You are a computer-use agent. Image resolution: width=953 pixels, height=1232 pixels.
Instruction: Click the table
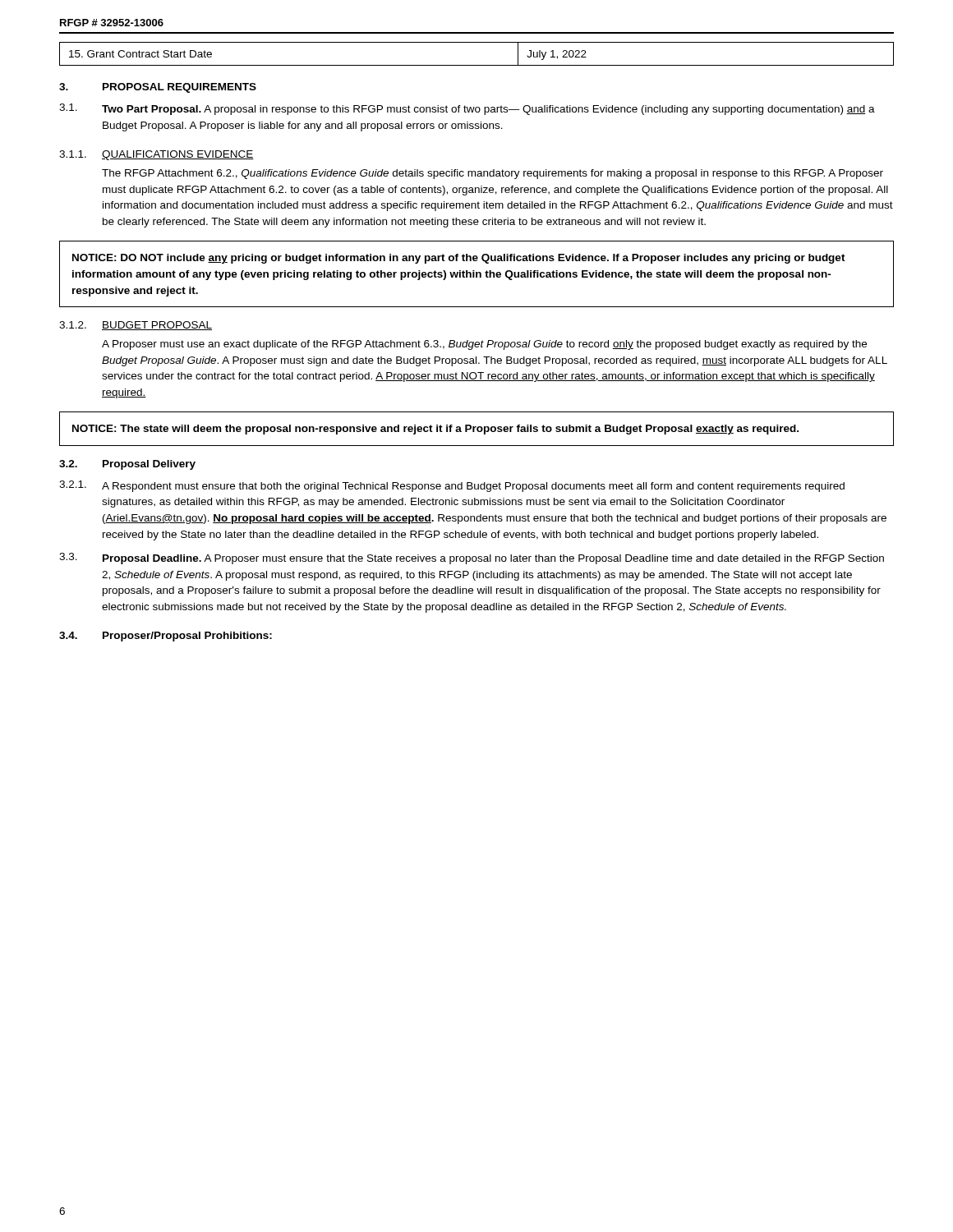click(476, 54)
